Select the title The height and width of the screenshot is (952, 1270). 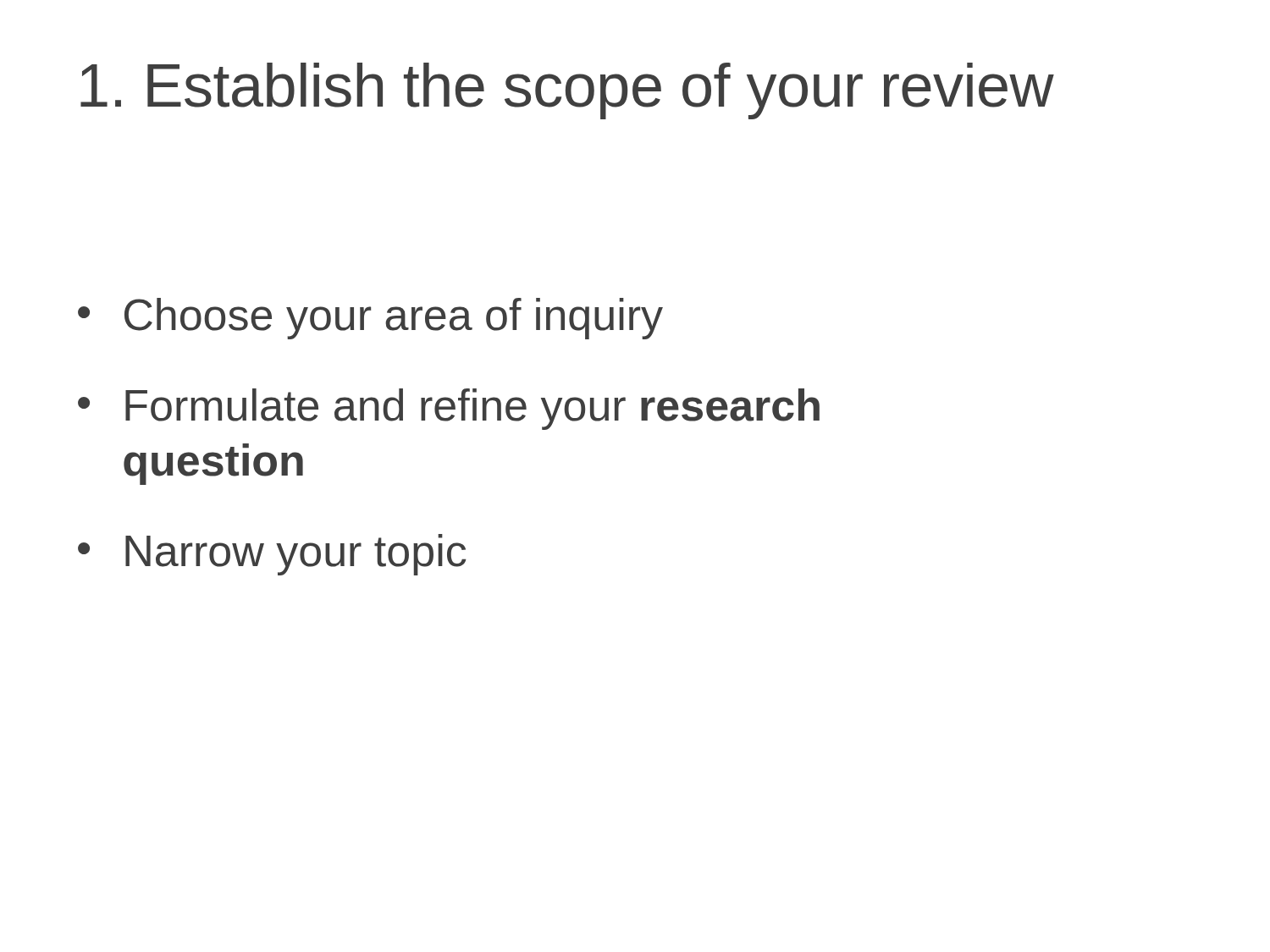point(565,85)
